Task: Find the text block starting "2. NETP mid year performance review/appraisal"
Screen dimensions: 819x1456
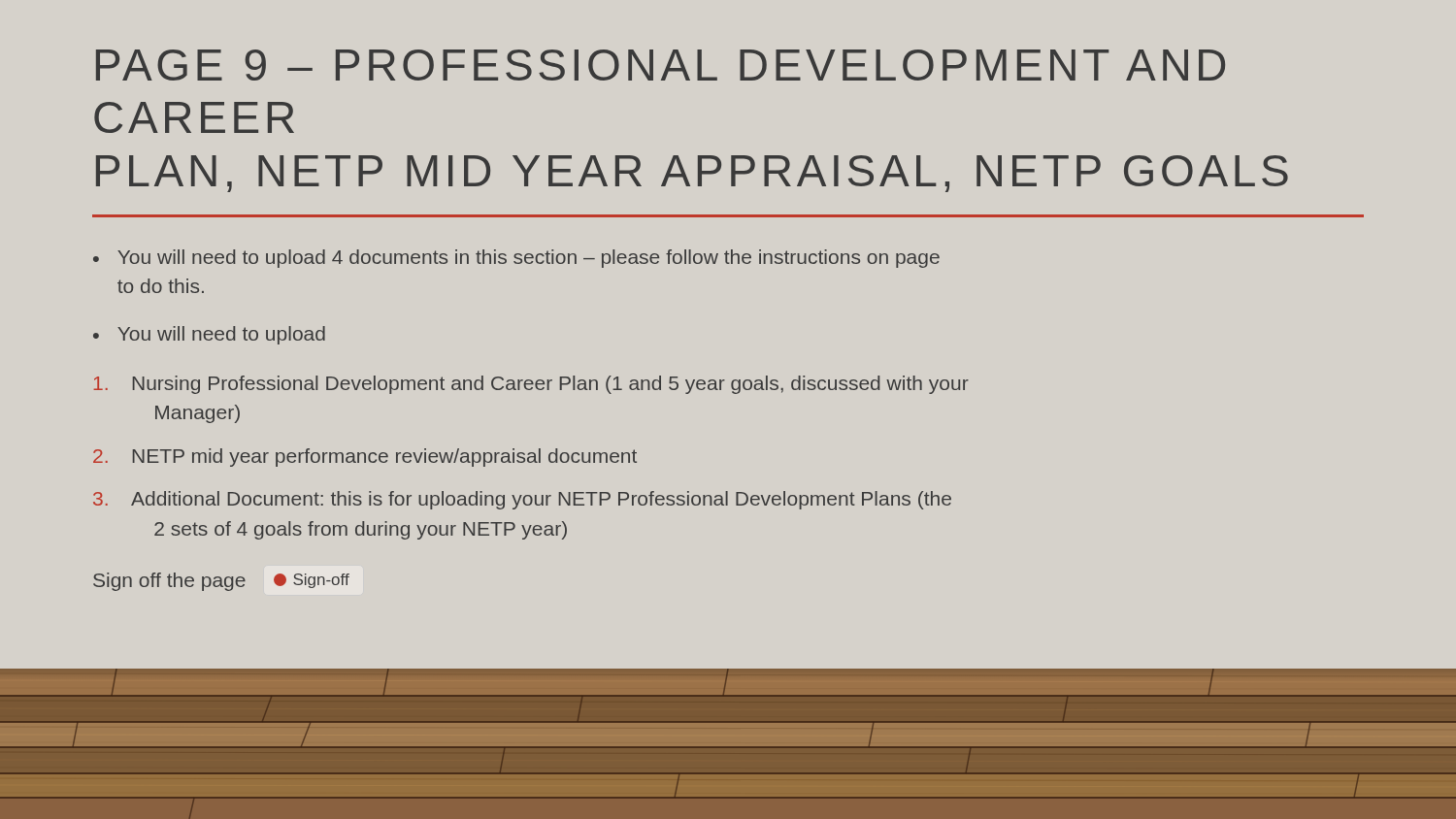Action: [x=365, y=458]
